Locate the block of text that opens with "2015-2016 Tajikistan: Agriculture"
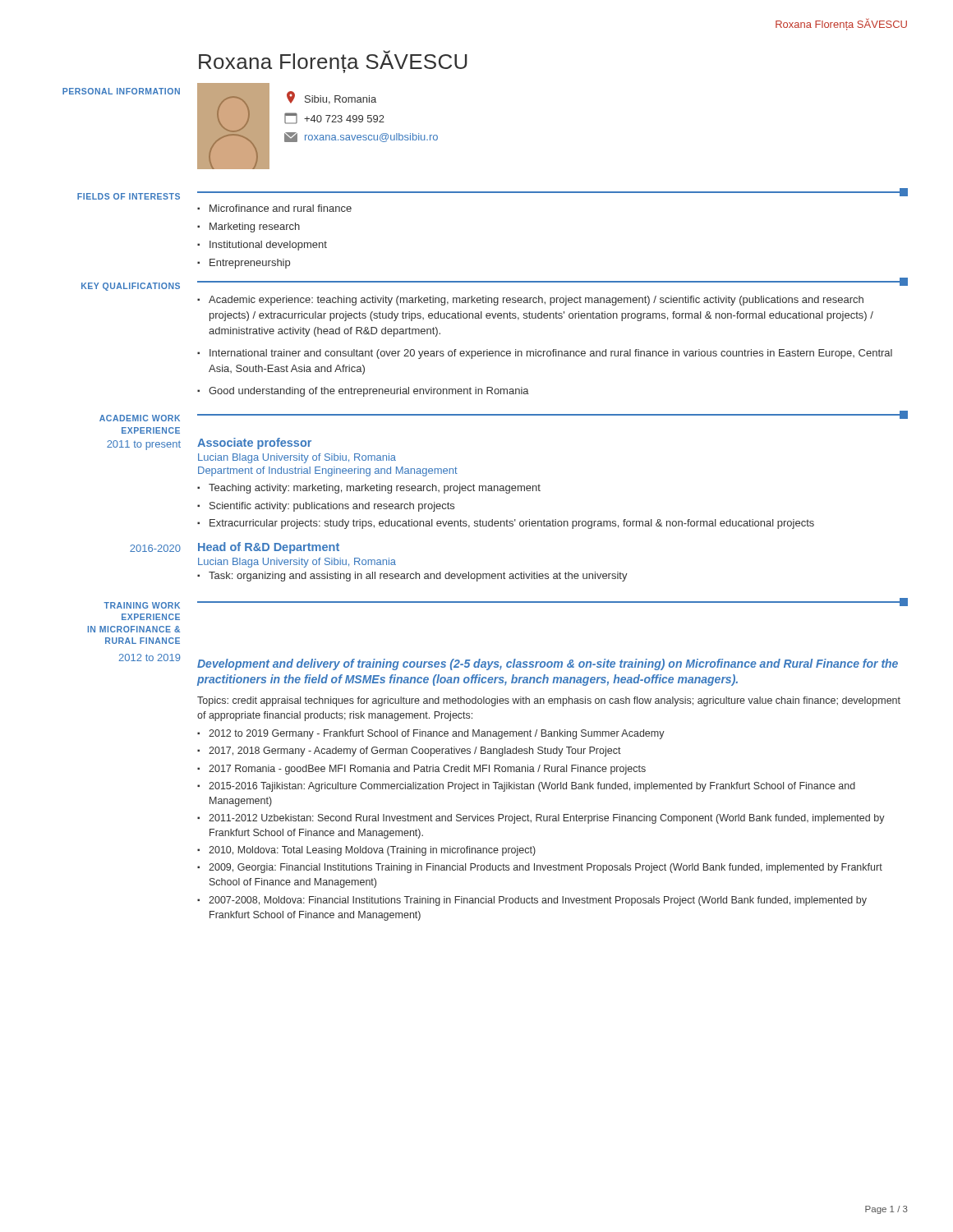This screenshot has height=1232, width=953. [532, 793]
